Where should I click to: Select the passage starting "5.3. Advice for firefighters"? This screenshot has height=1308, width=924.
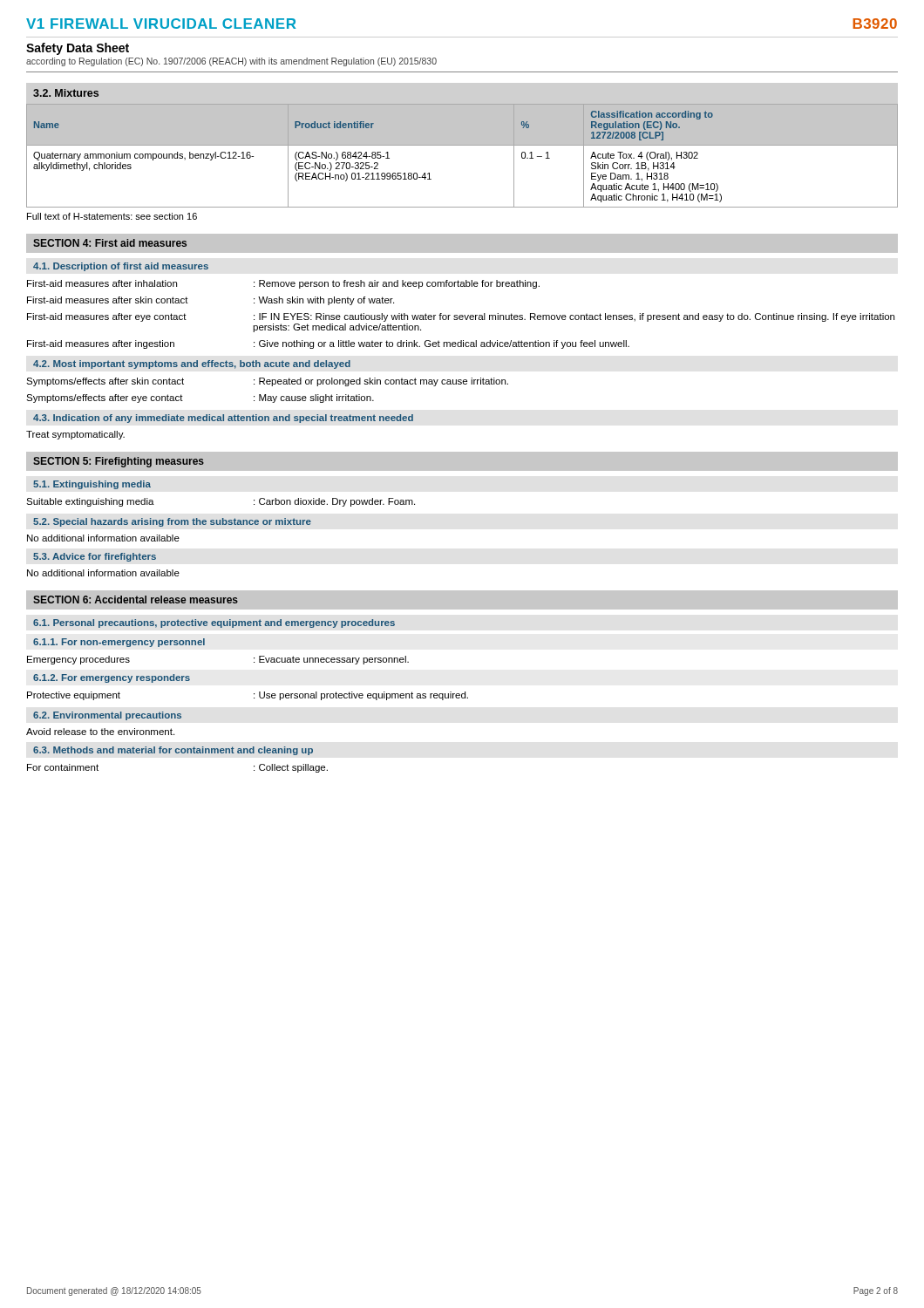(x=95, y=556)
